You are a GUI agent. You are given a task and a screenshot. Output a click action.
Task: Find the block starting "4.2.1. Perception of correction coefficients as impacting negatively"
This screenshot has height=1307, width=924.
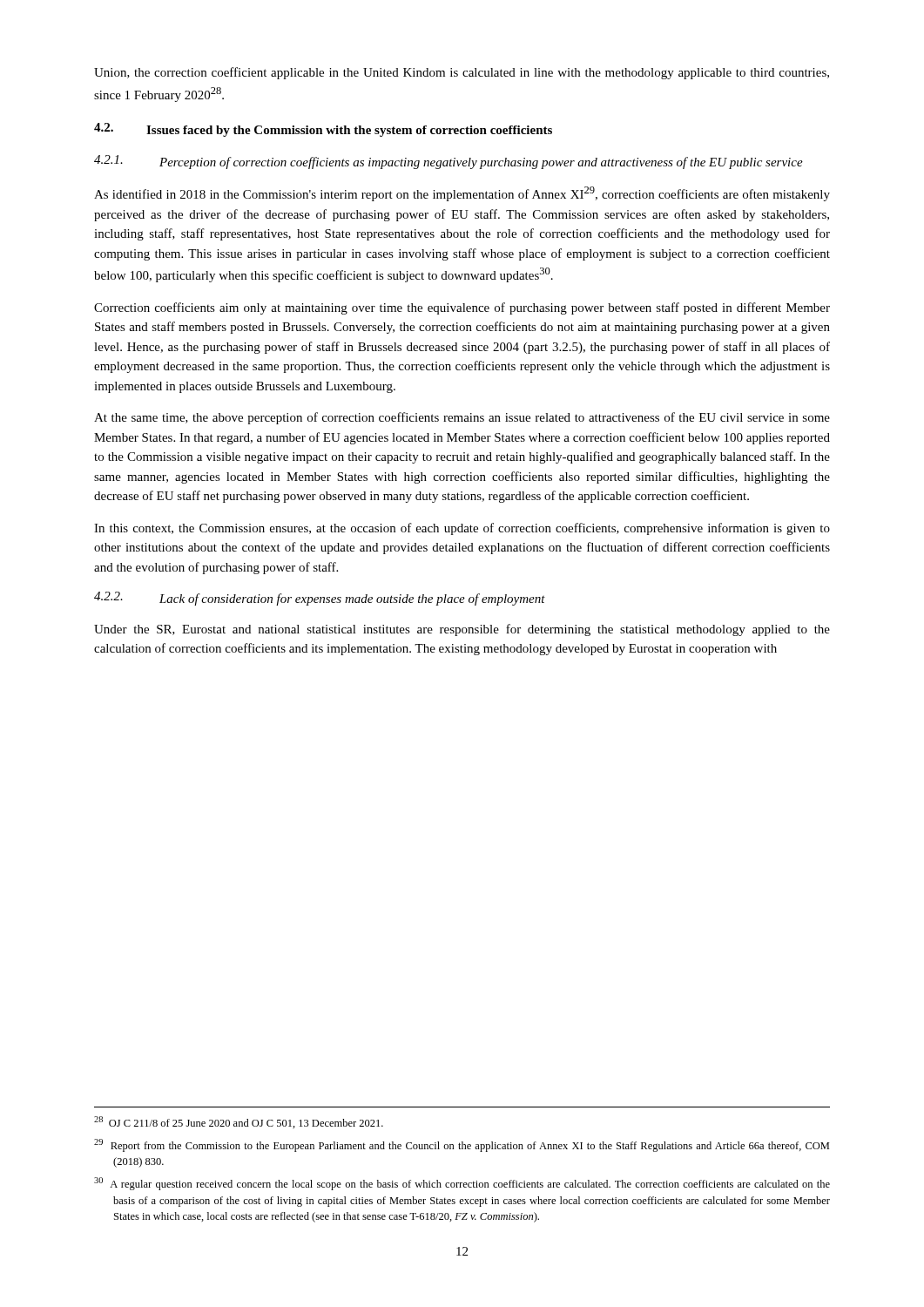pos(448,162)
